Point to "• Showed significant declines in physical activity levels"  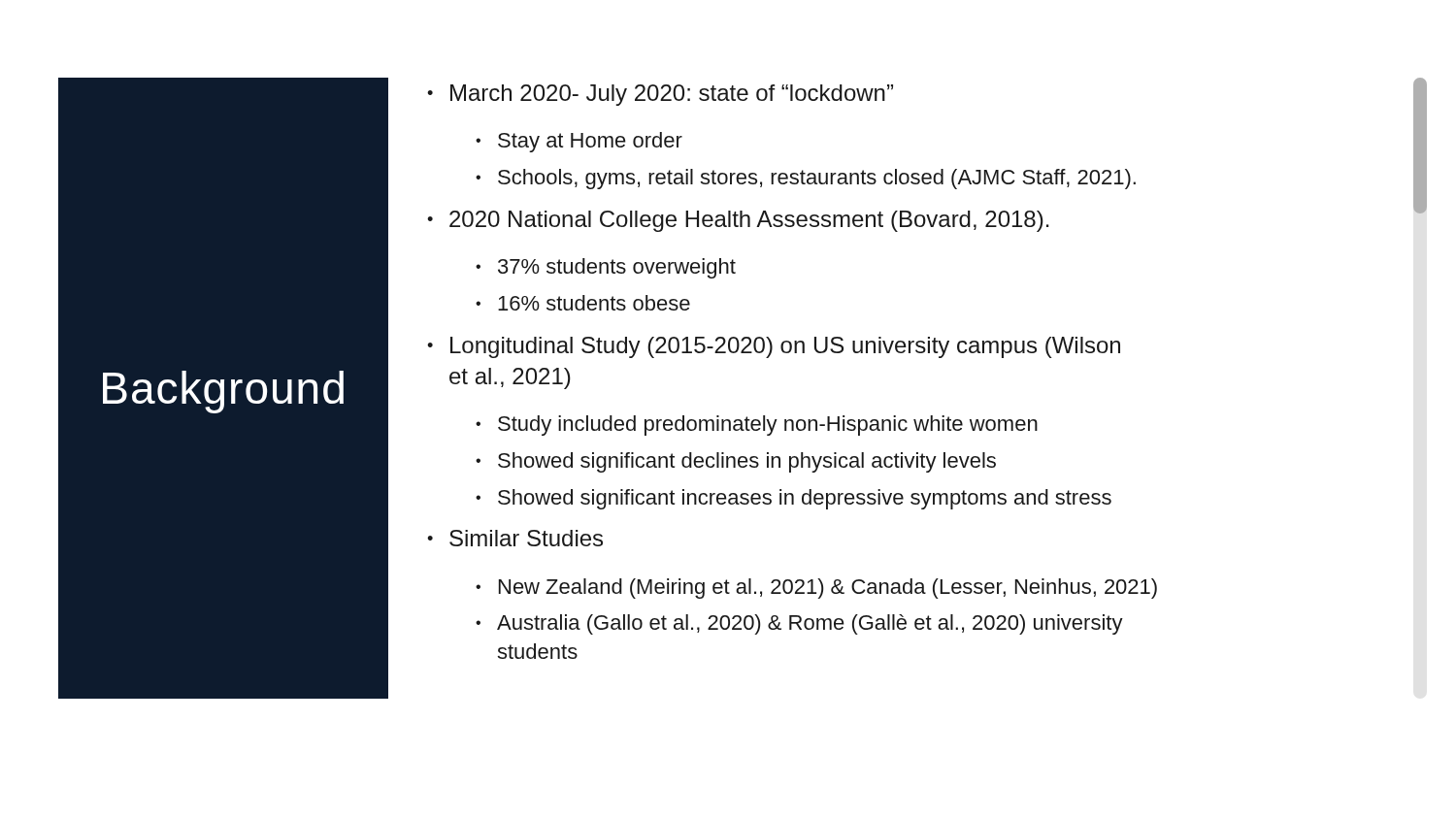(x=927, y=461)
